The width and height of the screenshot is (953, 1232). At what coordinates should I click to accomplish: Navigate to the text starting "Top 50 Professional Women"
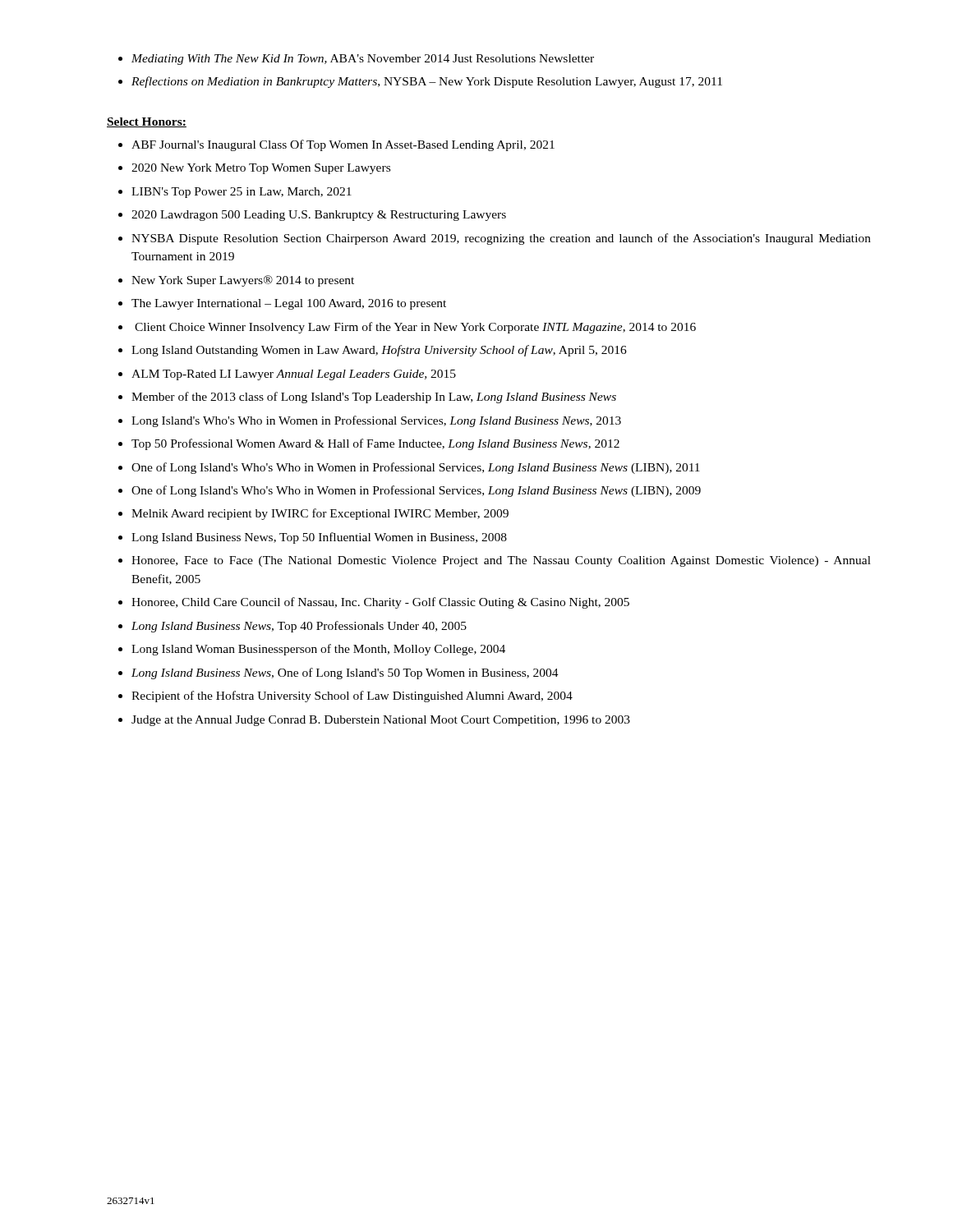point(501,444)
